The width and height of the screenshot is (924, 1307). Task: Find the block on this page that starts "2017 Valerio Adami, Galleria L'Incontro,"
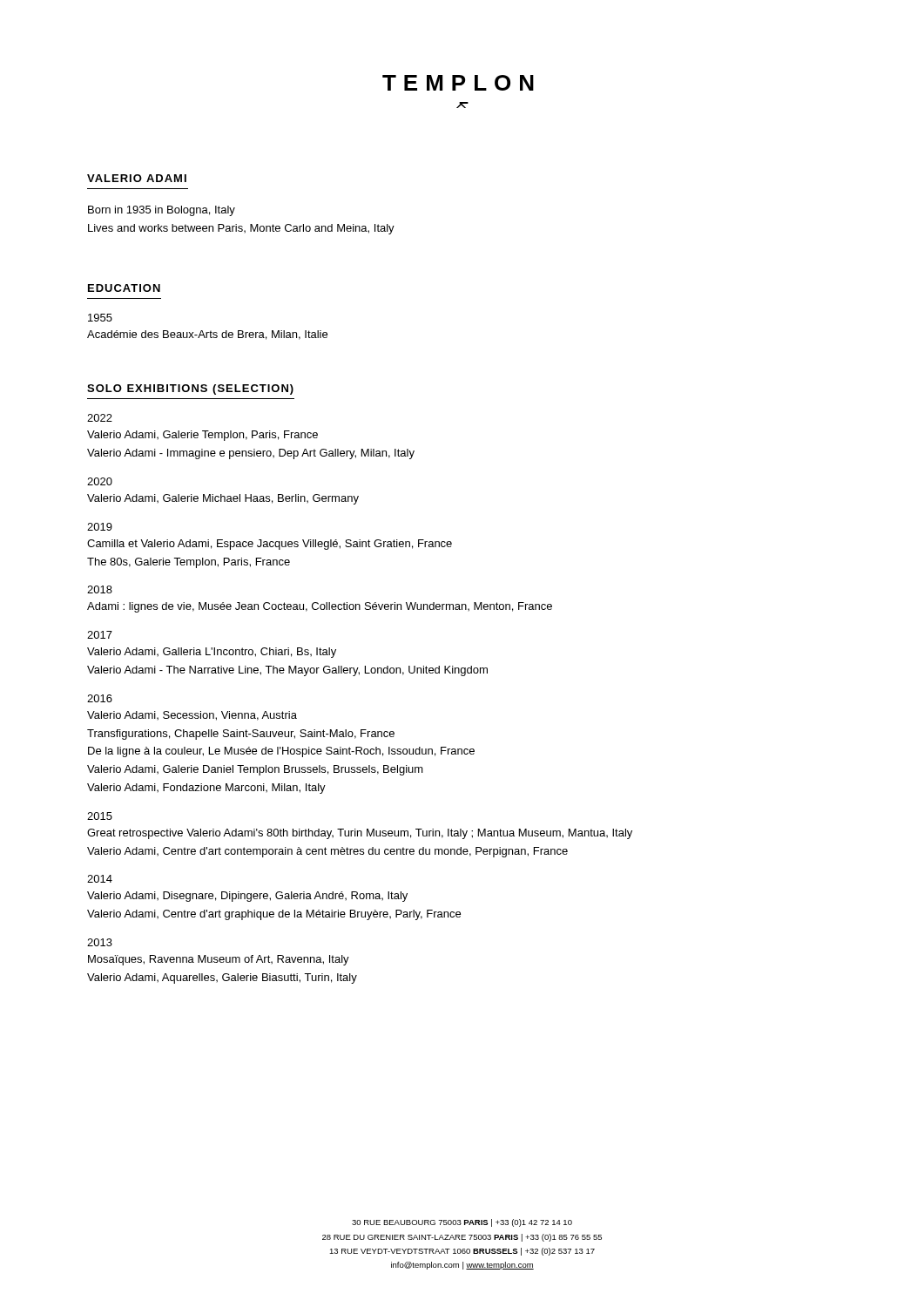click(x=100, y=635)
